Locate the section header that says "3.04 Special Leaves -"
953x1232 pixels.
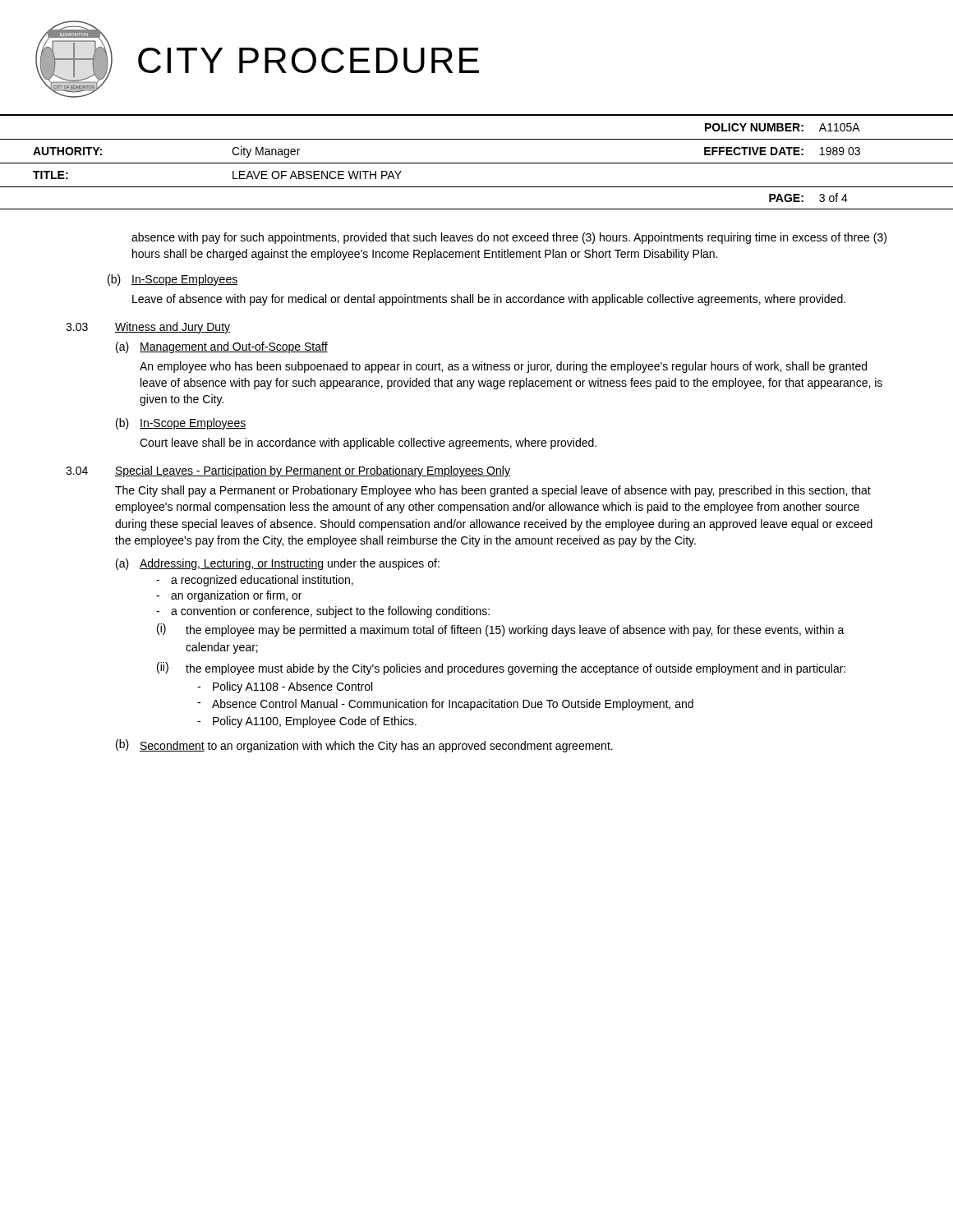288,471
